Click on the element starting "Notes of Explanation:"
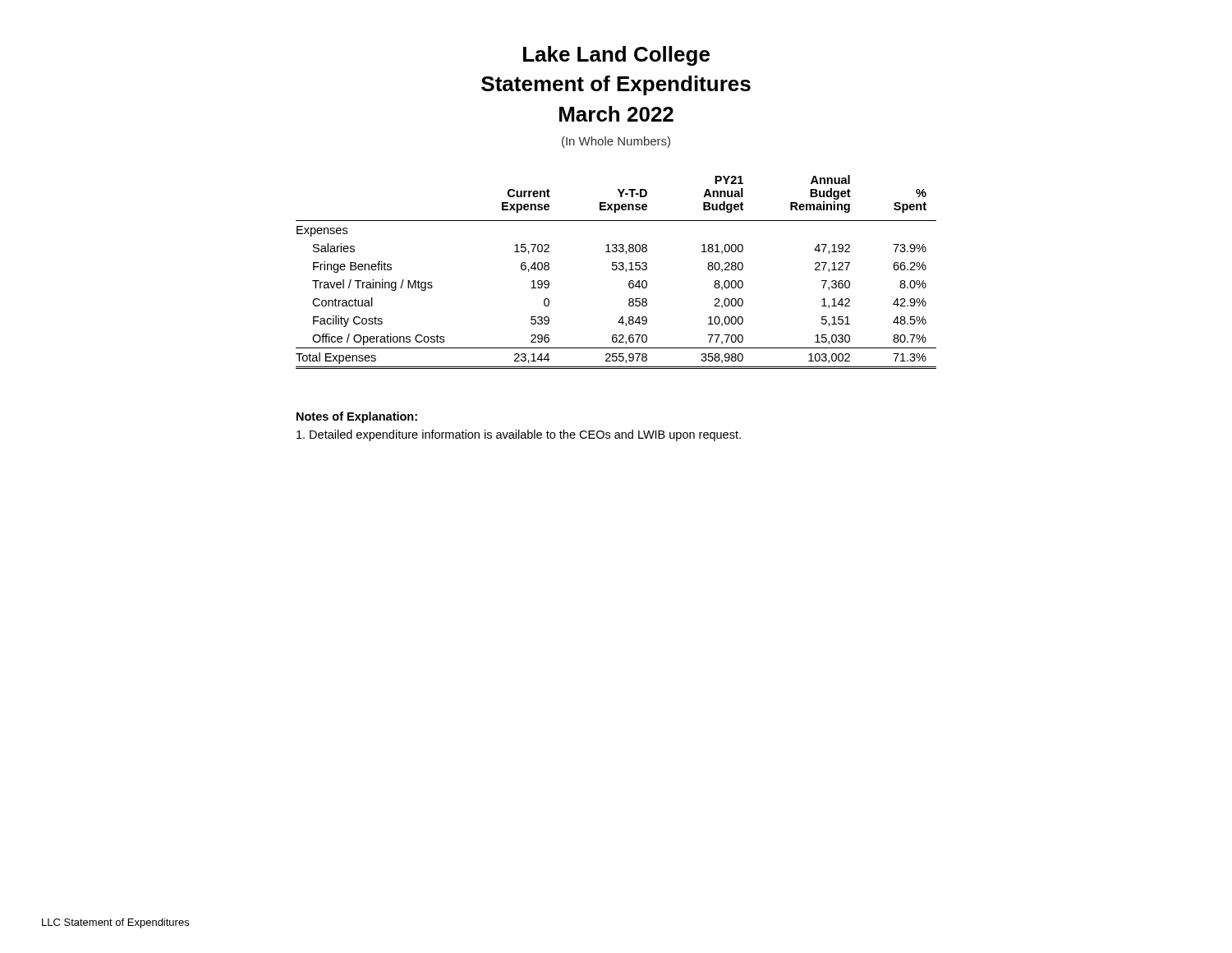The width and height of the screenshot is (1232, 953). tap(357, 417)
